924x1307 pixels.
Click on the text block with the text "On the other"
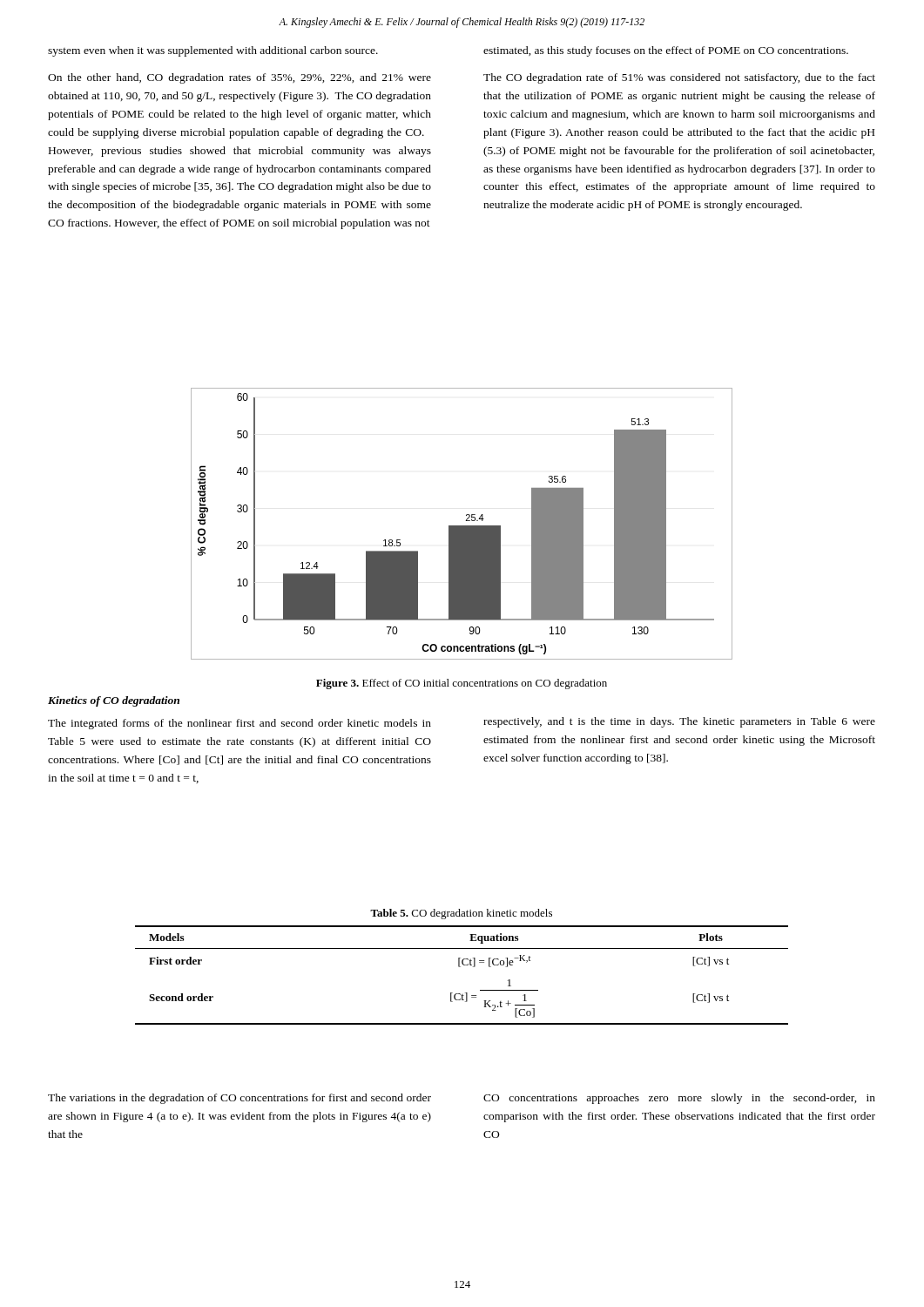point(239,150)
